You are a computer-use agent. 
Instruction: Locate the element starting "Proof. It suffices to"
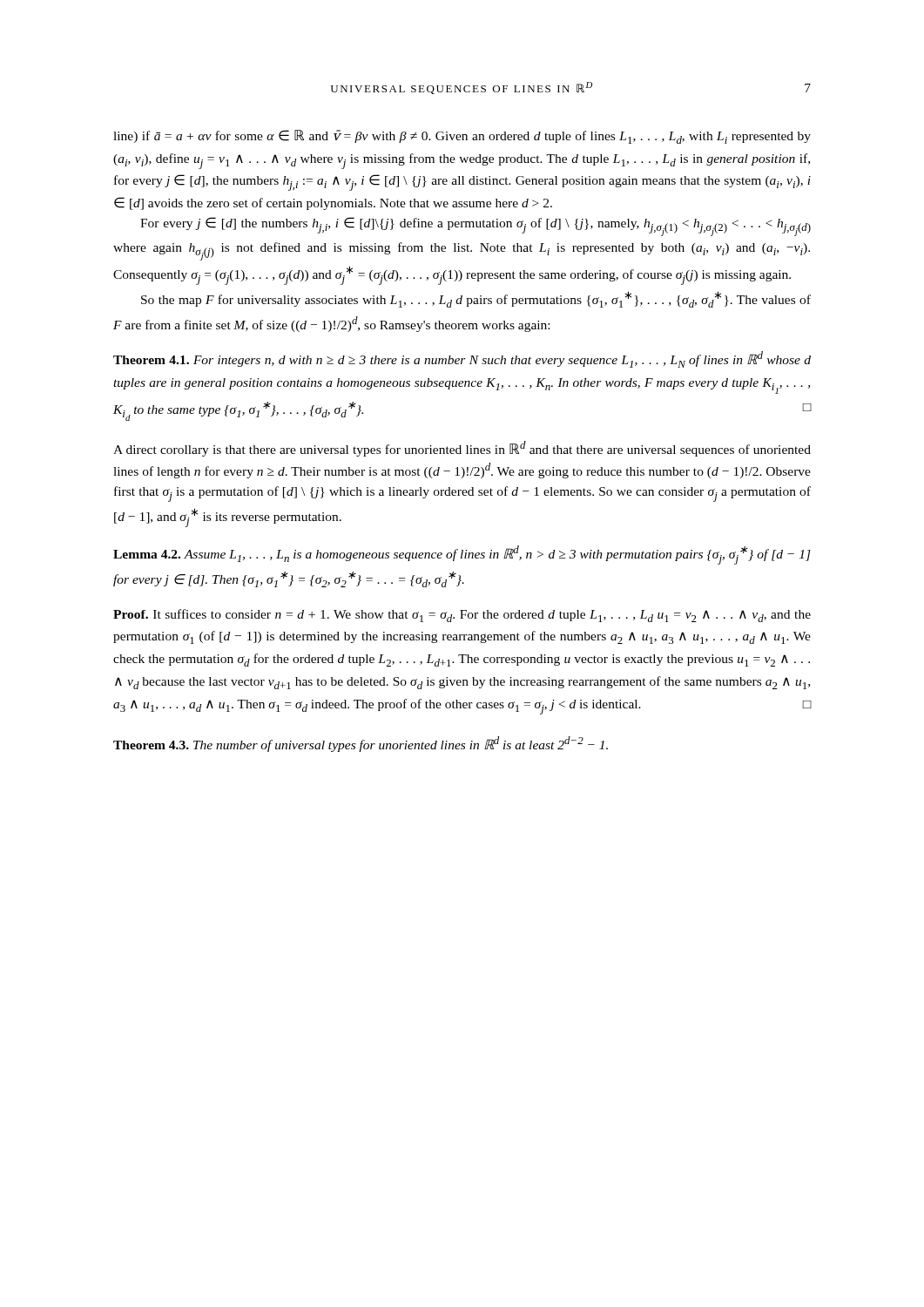462,661
